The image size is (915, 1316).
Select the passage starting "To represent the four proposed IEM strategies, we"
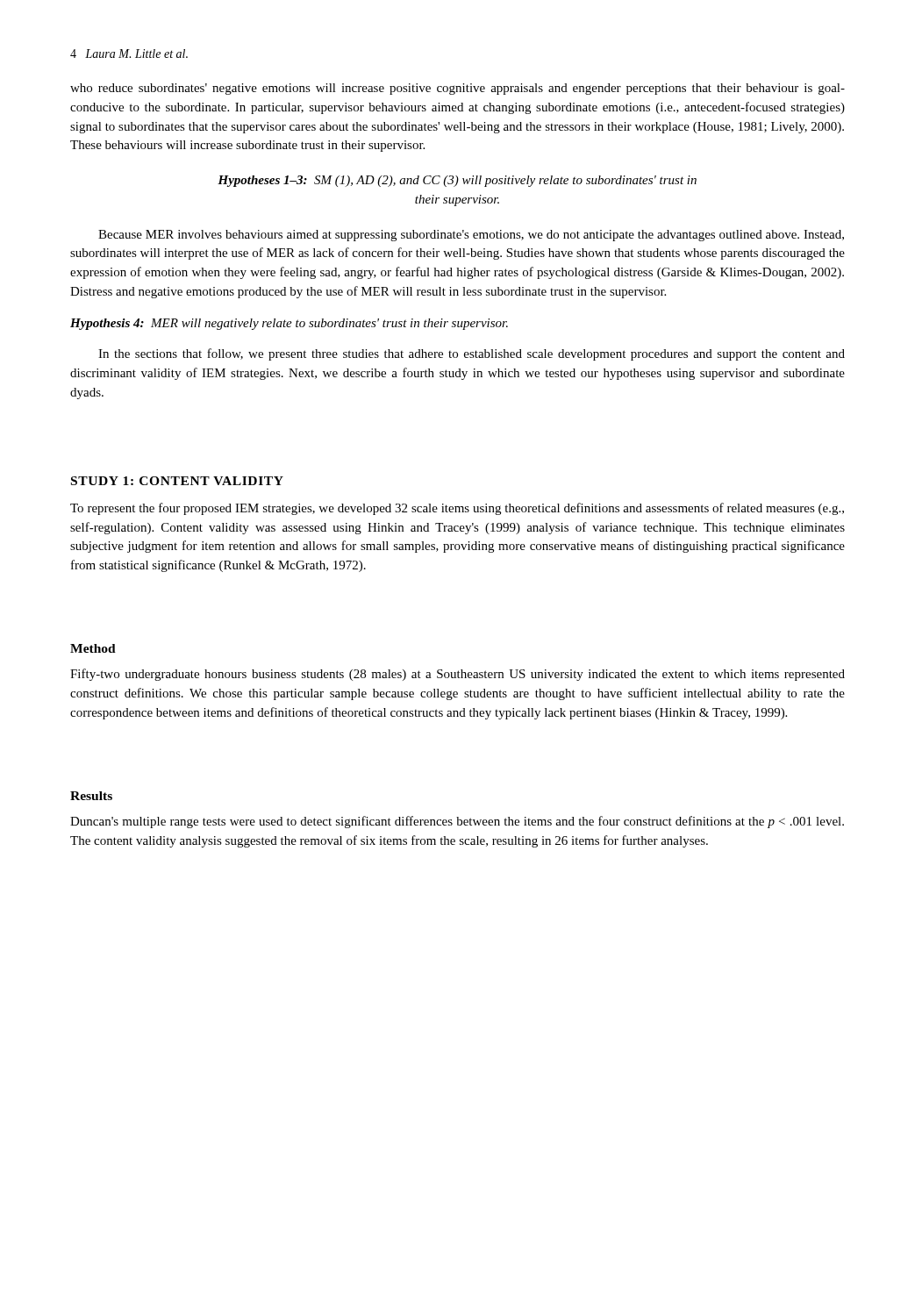[458, 537]
